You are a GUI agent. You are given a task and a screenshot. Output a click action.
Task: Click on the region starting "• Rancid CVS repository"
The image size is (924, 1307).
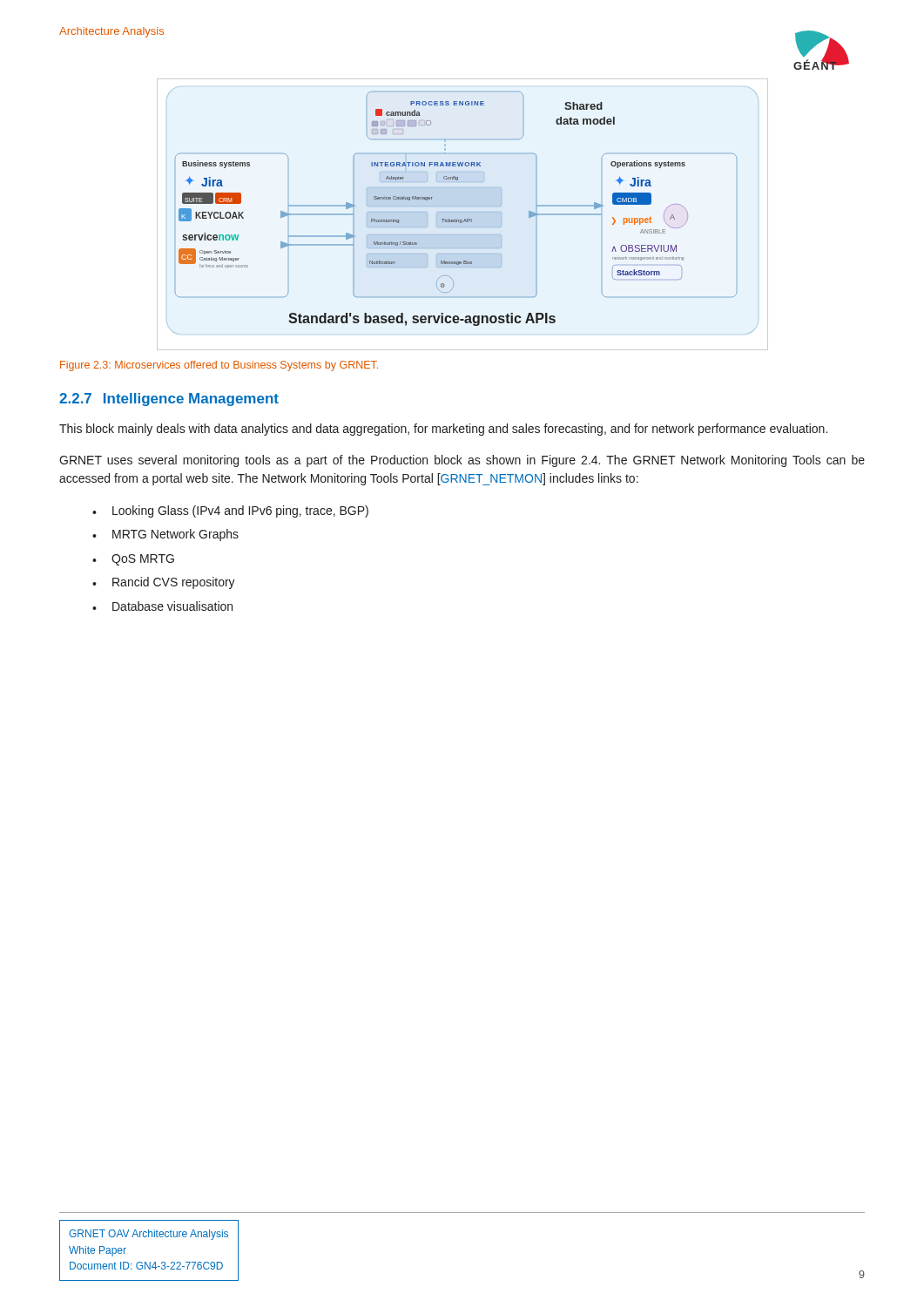pos(164,583)
